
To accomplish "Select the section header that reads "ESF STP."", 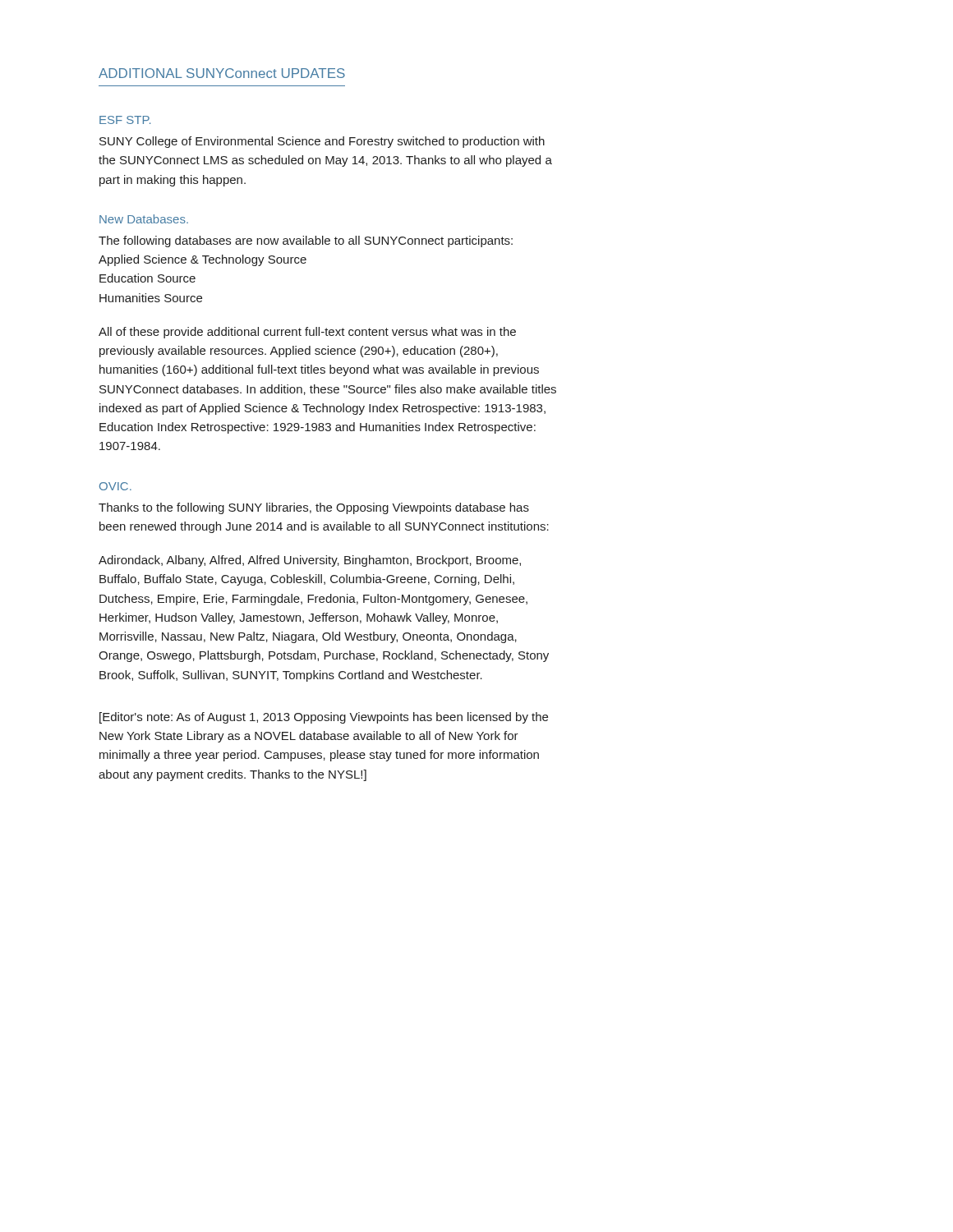I will click(x=125, y=120).
